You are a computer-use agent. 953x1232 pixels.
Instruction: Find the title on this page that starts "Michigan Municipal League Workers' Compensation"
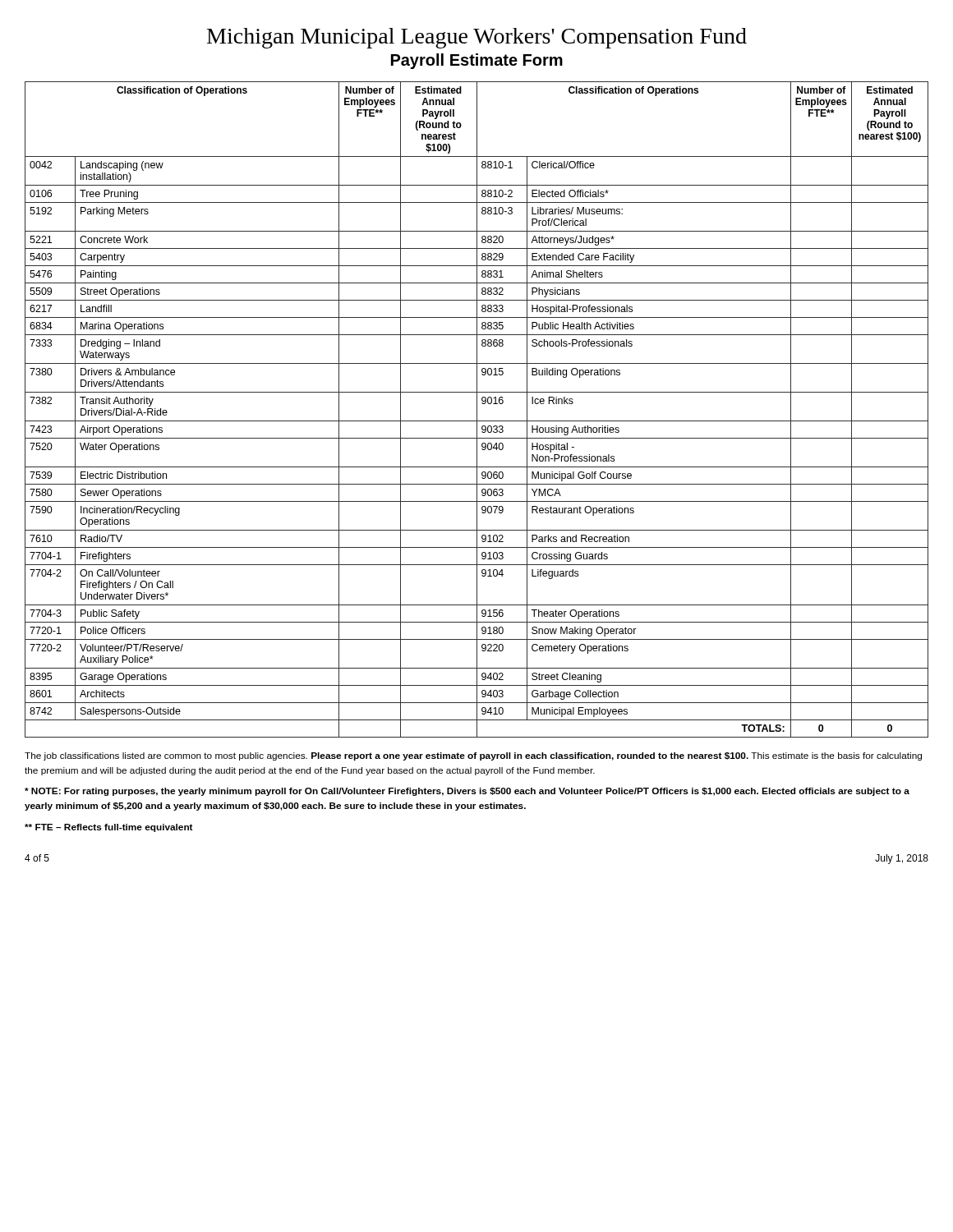[476, 36]
